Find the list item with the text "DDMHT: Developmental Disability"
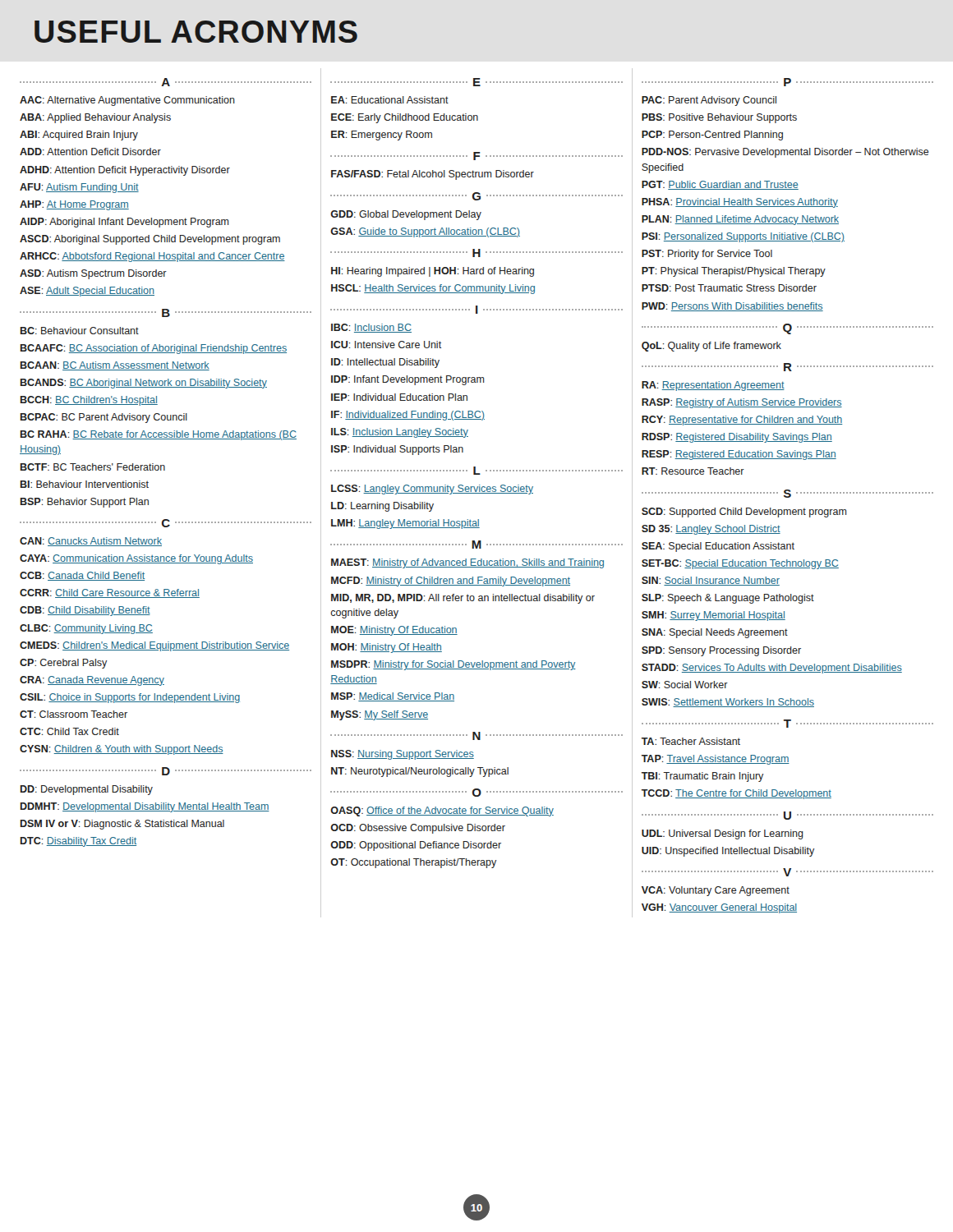 [144, 806]
